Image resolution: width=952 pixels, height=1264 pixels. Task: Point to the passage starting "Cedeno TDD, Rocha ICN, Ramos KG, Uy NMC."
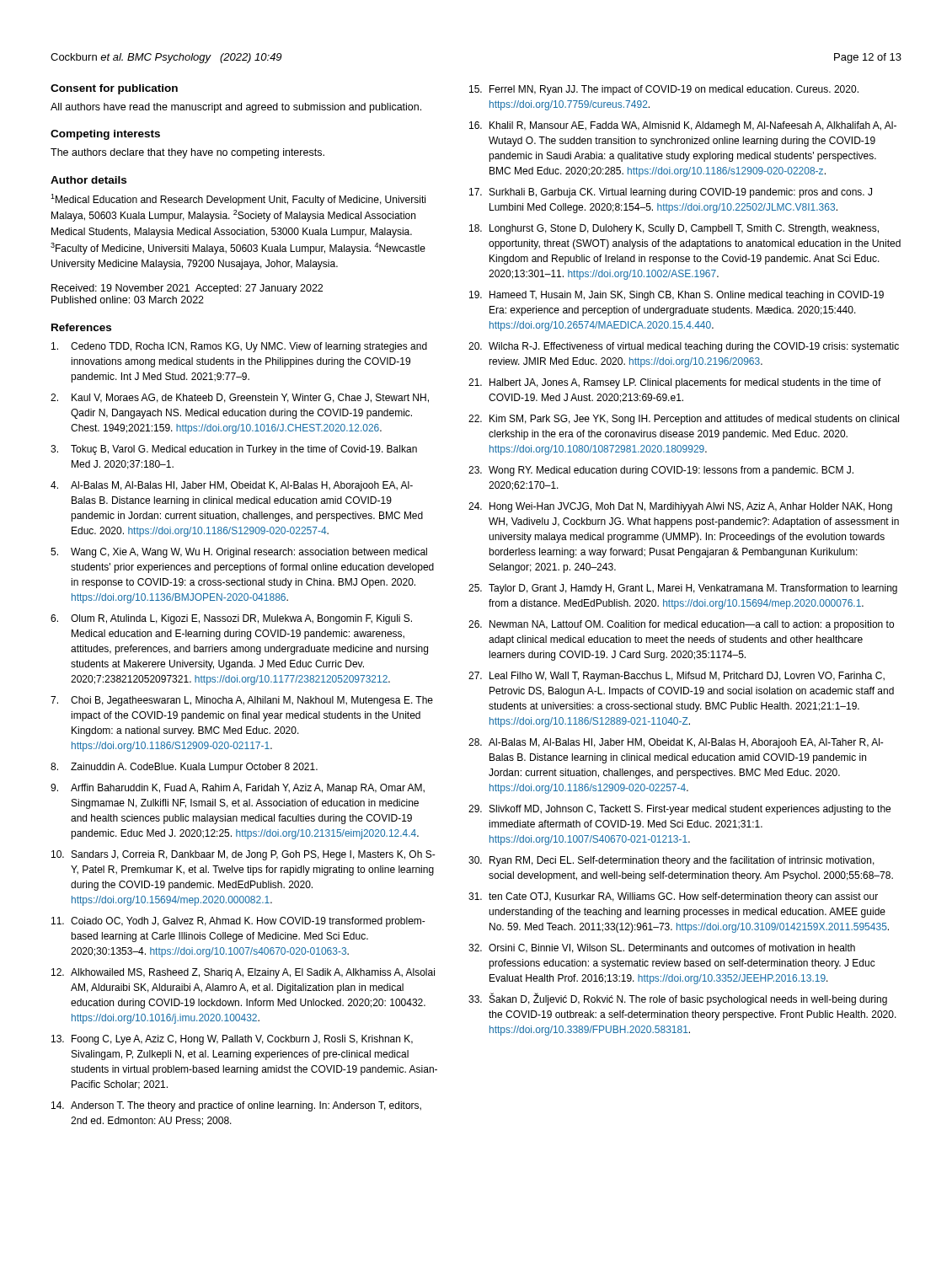point(244,361)
